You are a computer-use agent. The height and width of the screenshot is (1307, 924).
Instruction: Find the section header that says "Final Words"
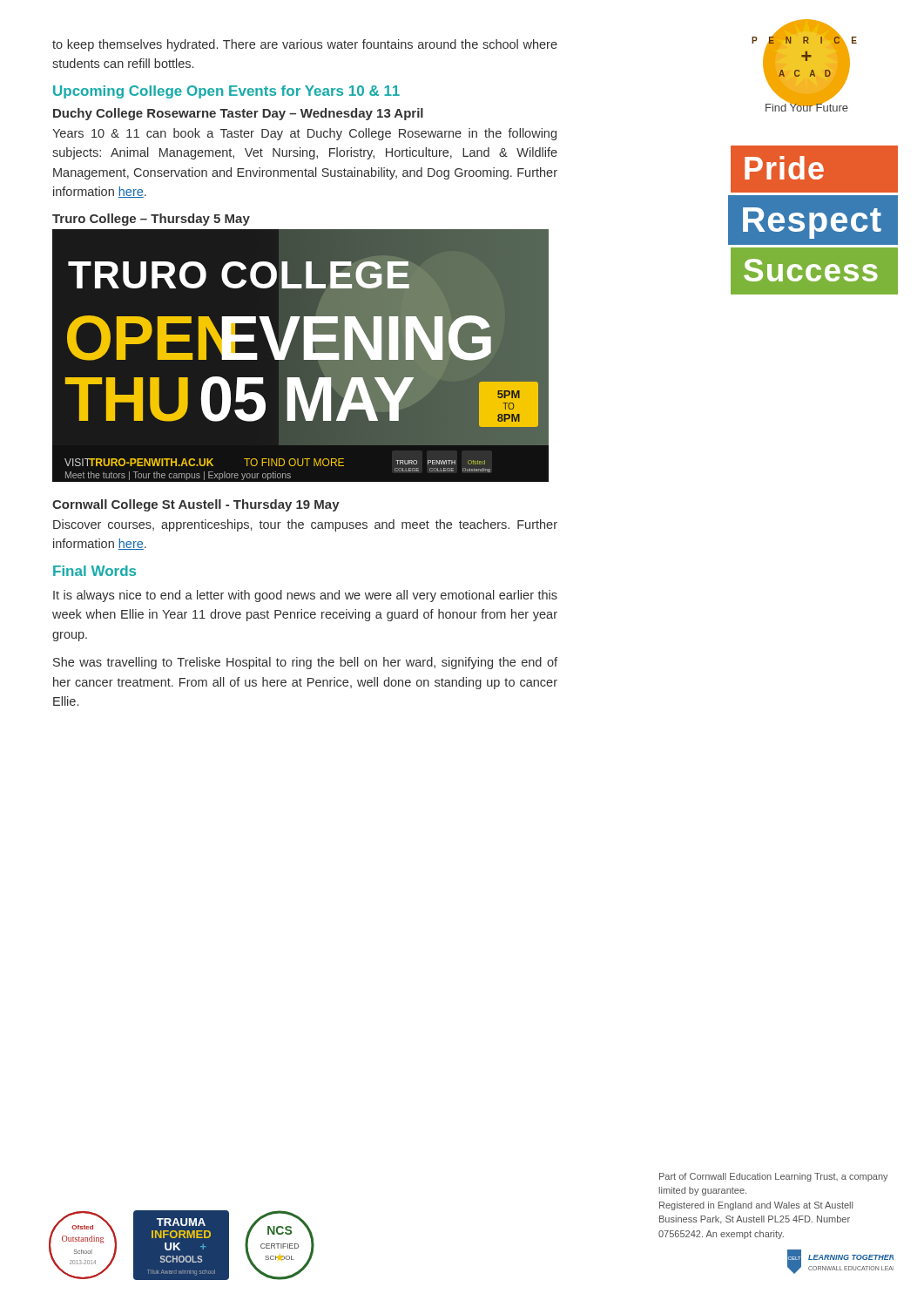95,571
